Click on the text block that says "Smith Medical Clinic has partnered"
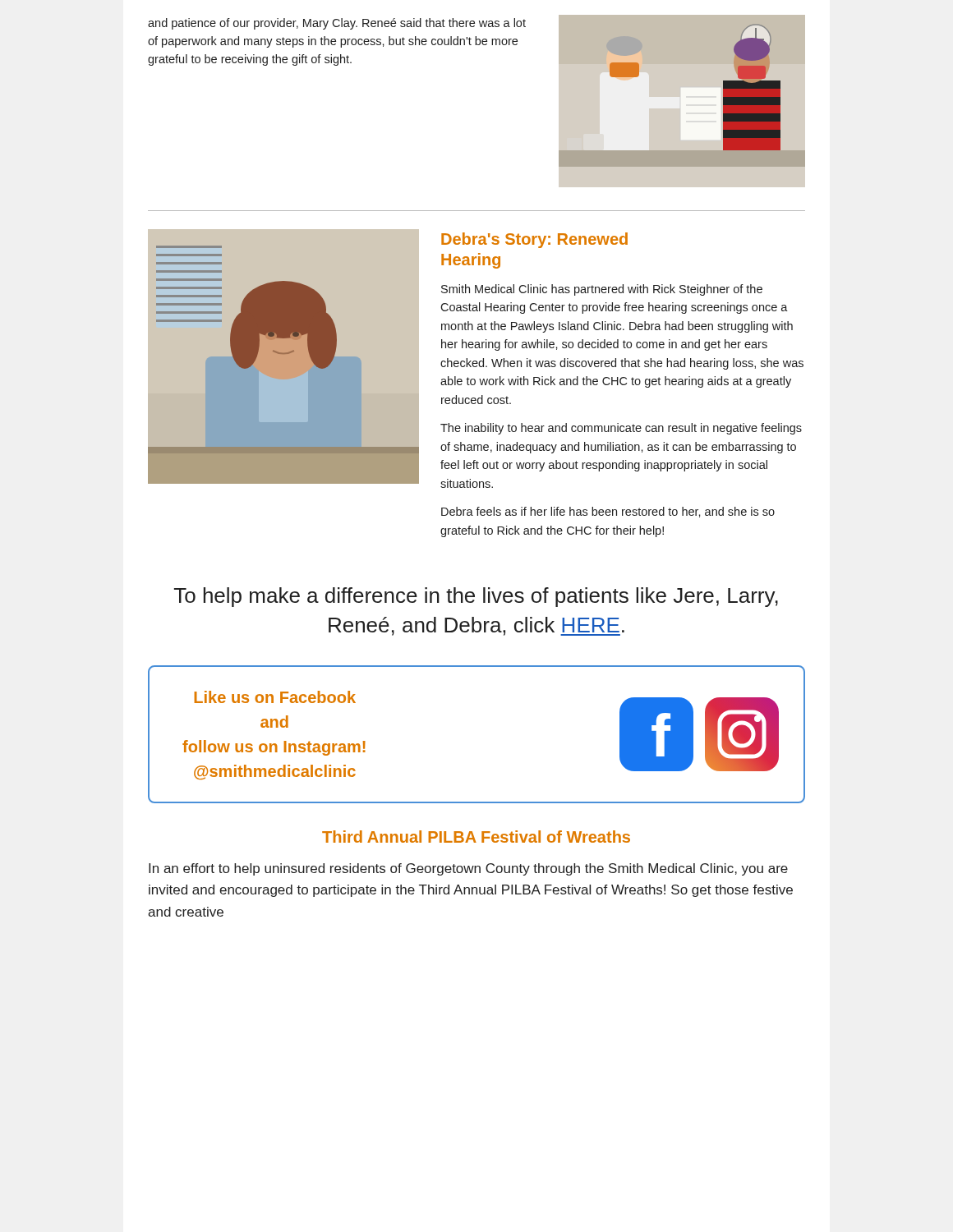 coord(602,290)
